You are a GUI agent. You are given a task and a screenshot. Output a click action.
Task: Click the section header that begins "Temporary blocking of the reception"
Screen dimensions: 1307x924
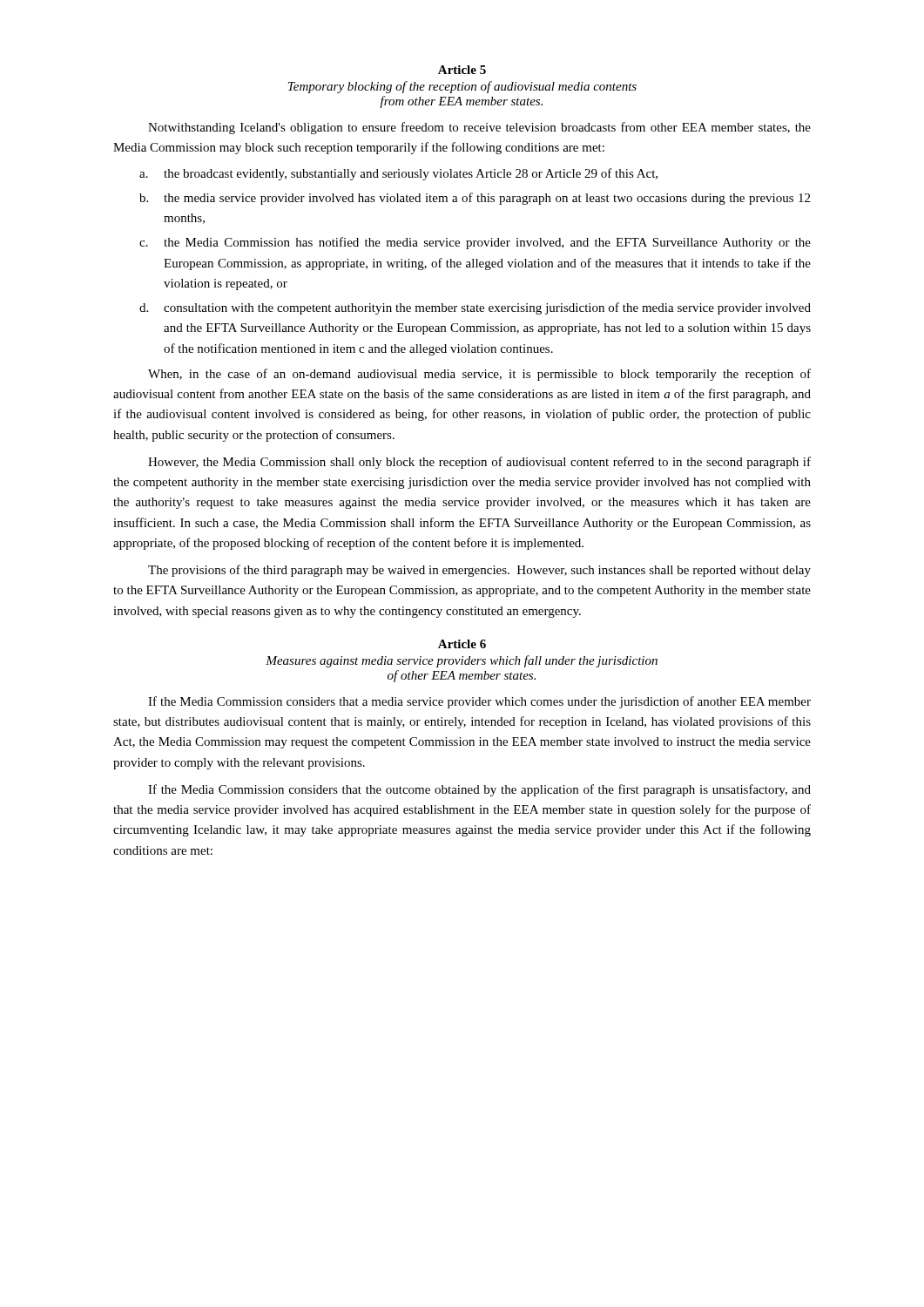coord(462,94)
